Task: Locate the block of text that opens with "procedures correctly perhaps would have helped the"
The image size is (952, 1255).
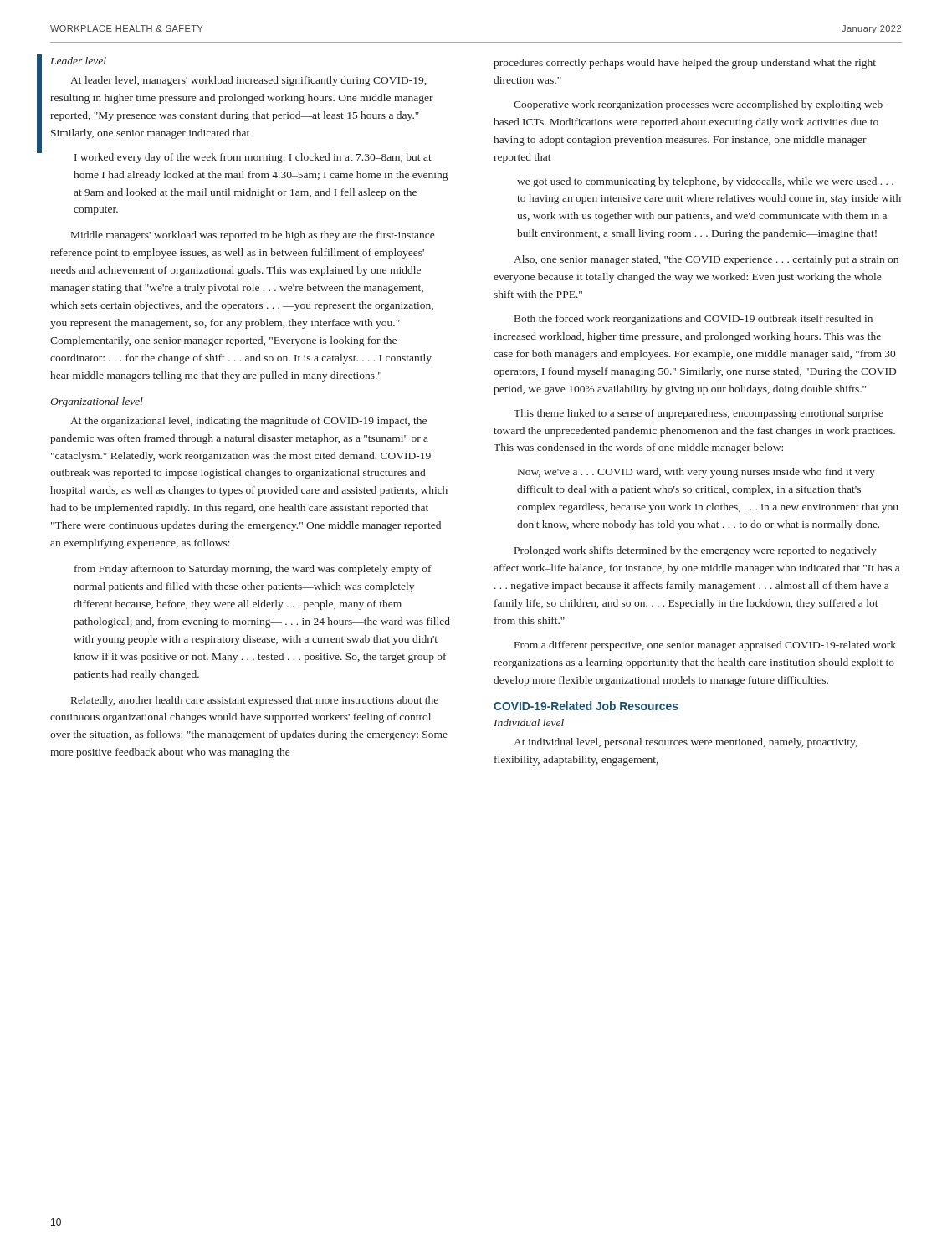Action: pos(698,110)
